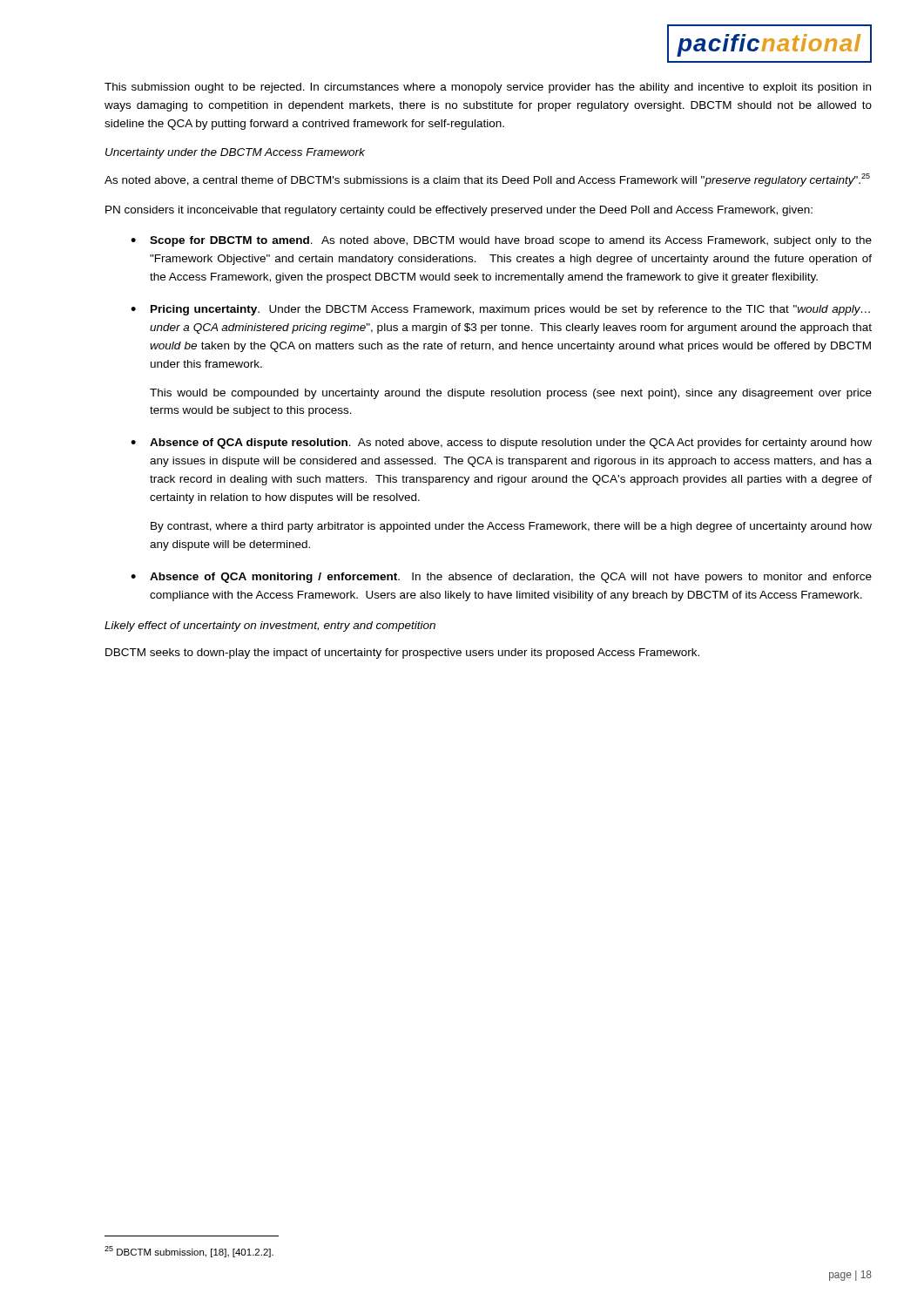924x1307 pixels.
Task: Locate the section header that says "Uncertainty under the DBCTM Access Framework"
Action: point(235,152)
